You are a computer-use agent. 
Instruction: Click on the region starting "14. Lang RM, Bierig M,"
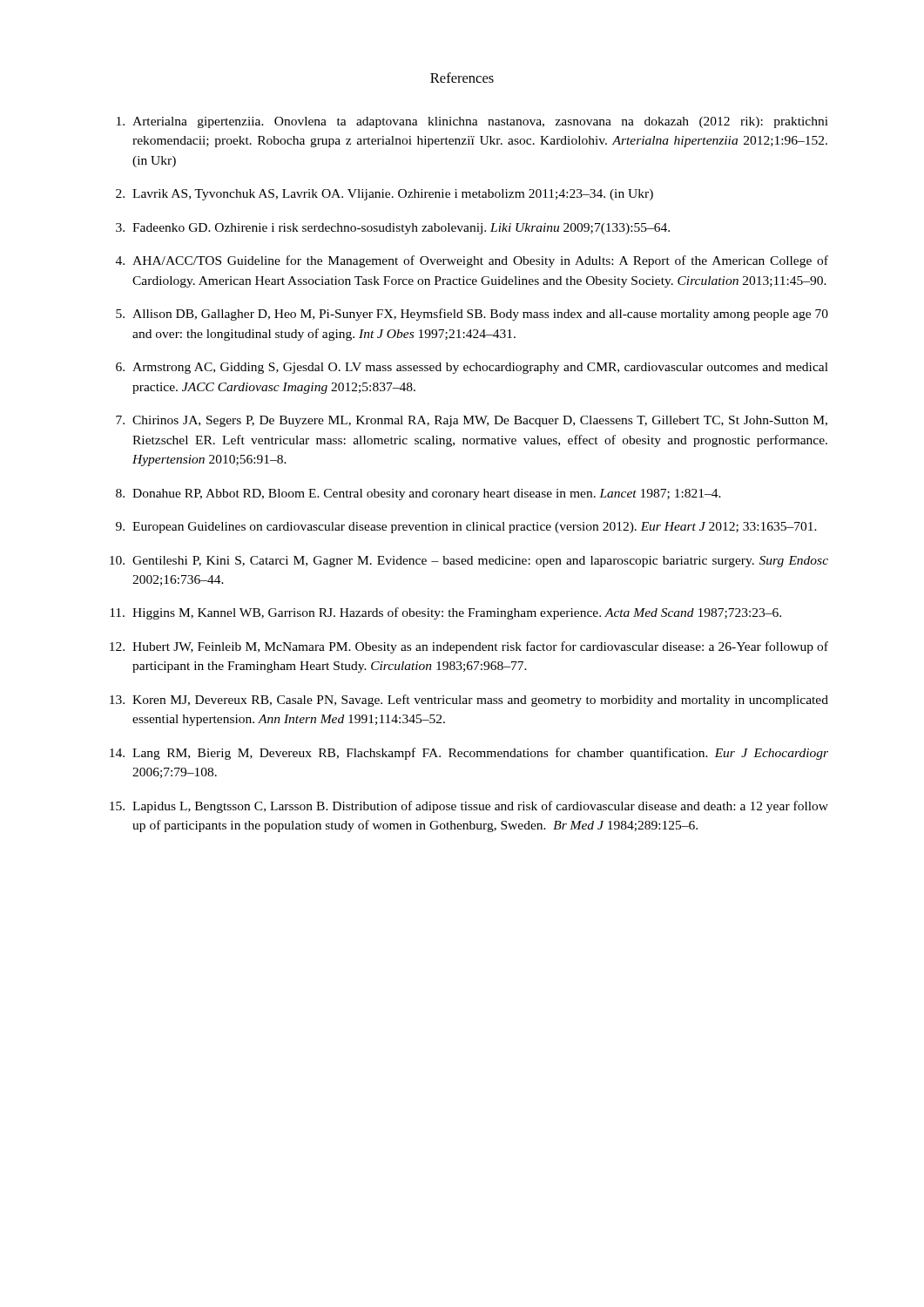click(x=462, y=763)
